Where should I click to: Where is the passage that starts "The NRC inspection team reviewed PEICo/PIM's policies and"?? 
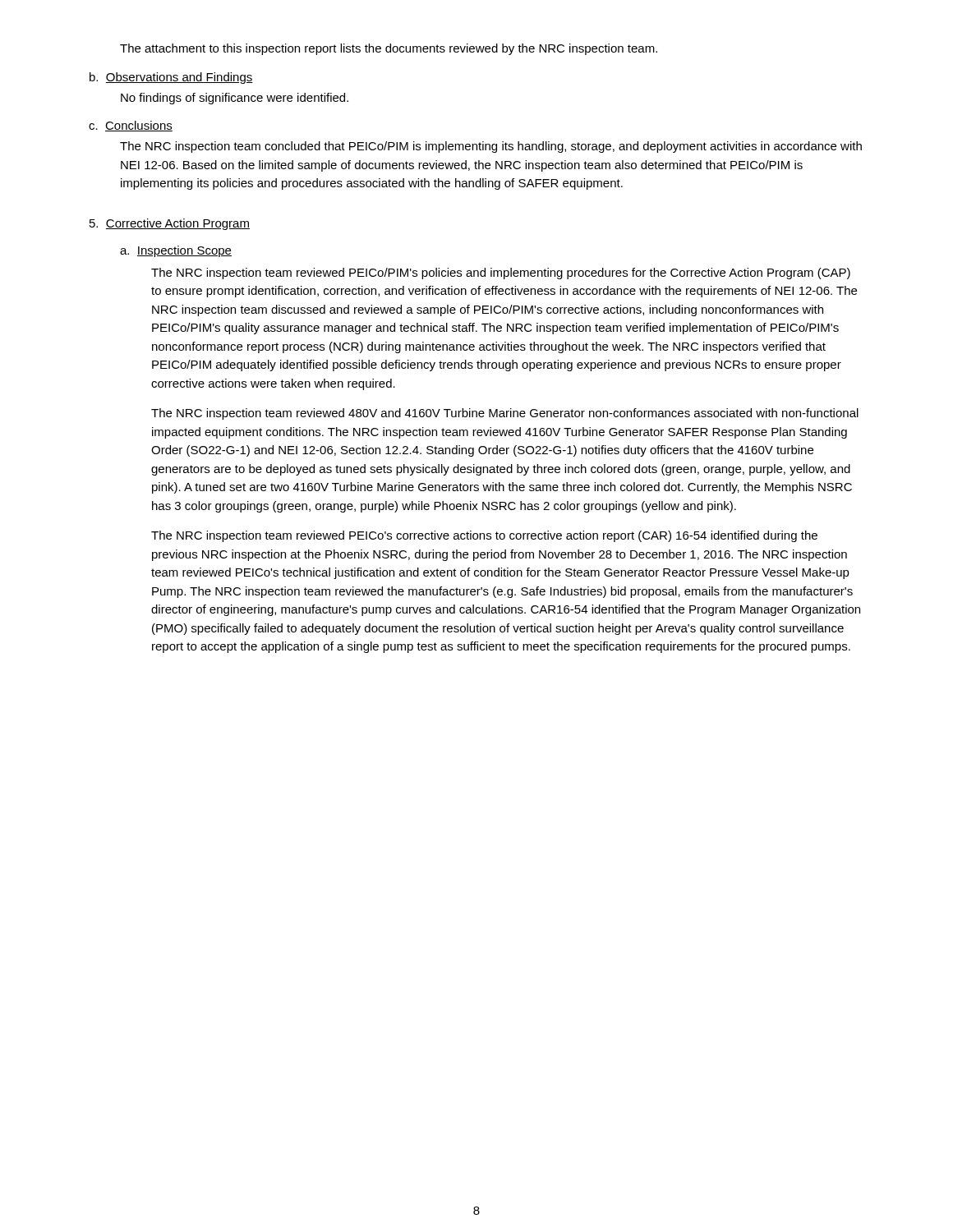508,328
